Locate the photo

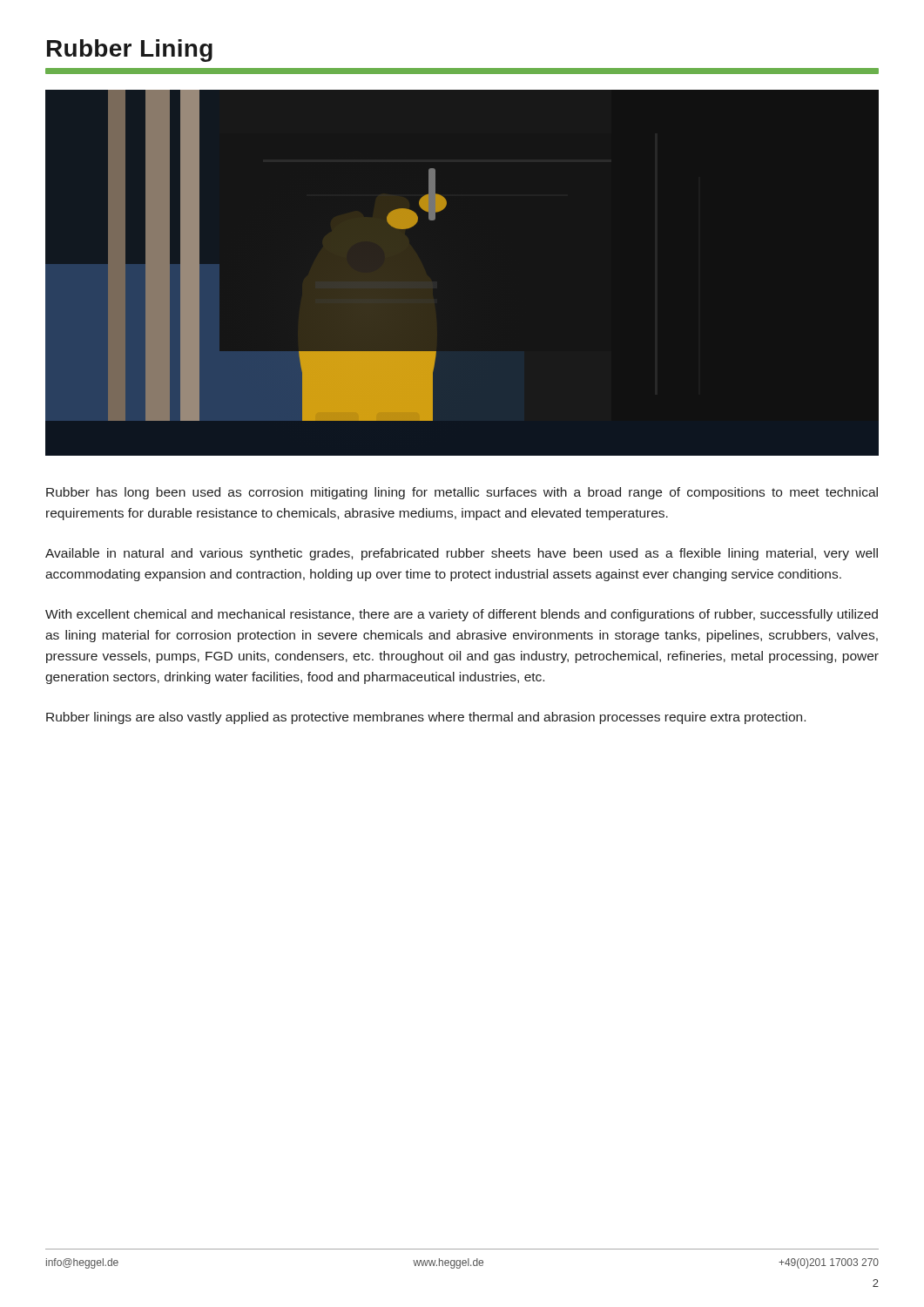click(462, 274)
